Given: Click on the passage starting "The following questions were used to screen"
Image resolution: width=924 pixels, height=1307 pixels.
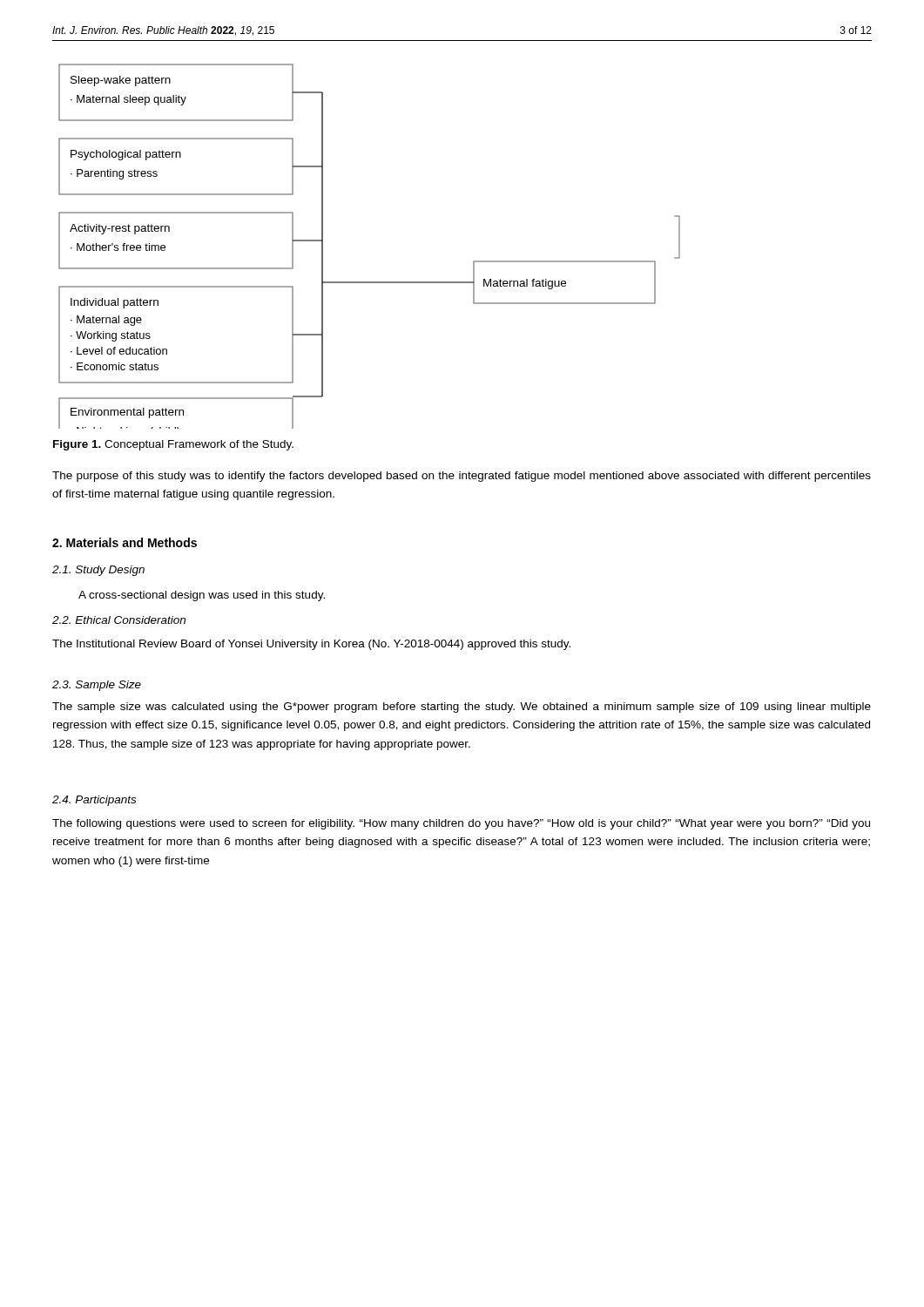Looking at the screenshot, I should [462, 842].
